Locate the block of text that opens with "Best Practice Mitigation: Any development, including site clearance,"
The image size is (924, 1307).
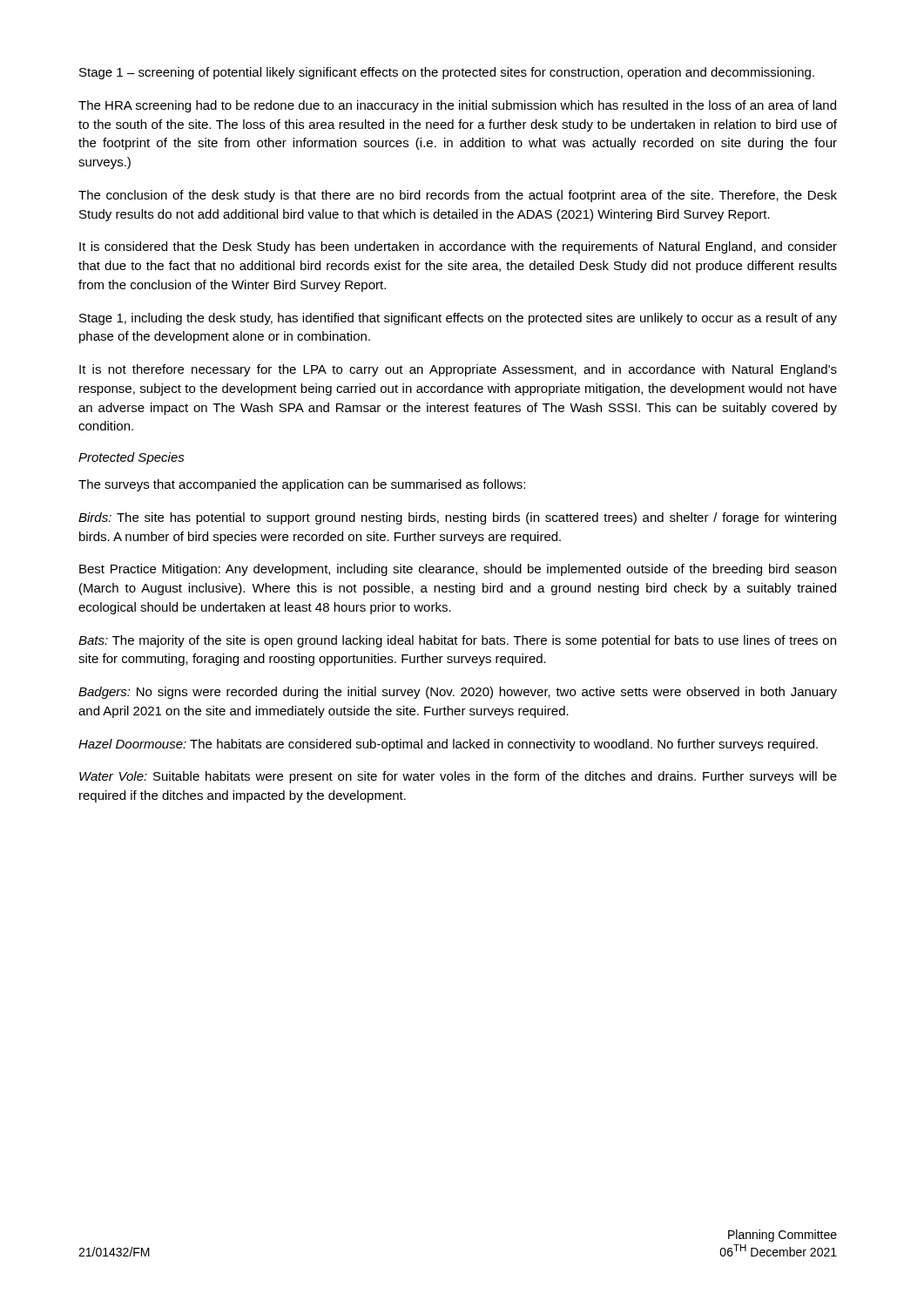(x=458, y=588)
